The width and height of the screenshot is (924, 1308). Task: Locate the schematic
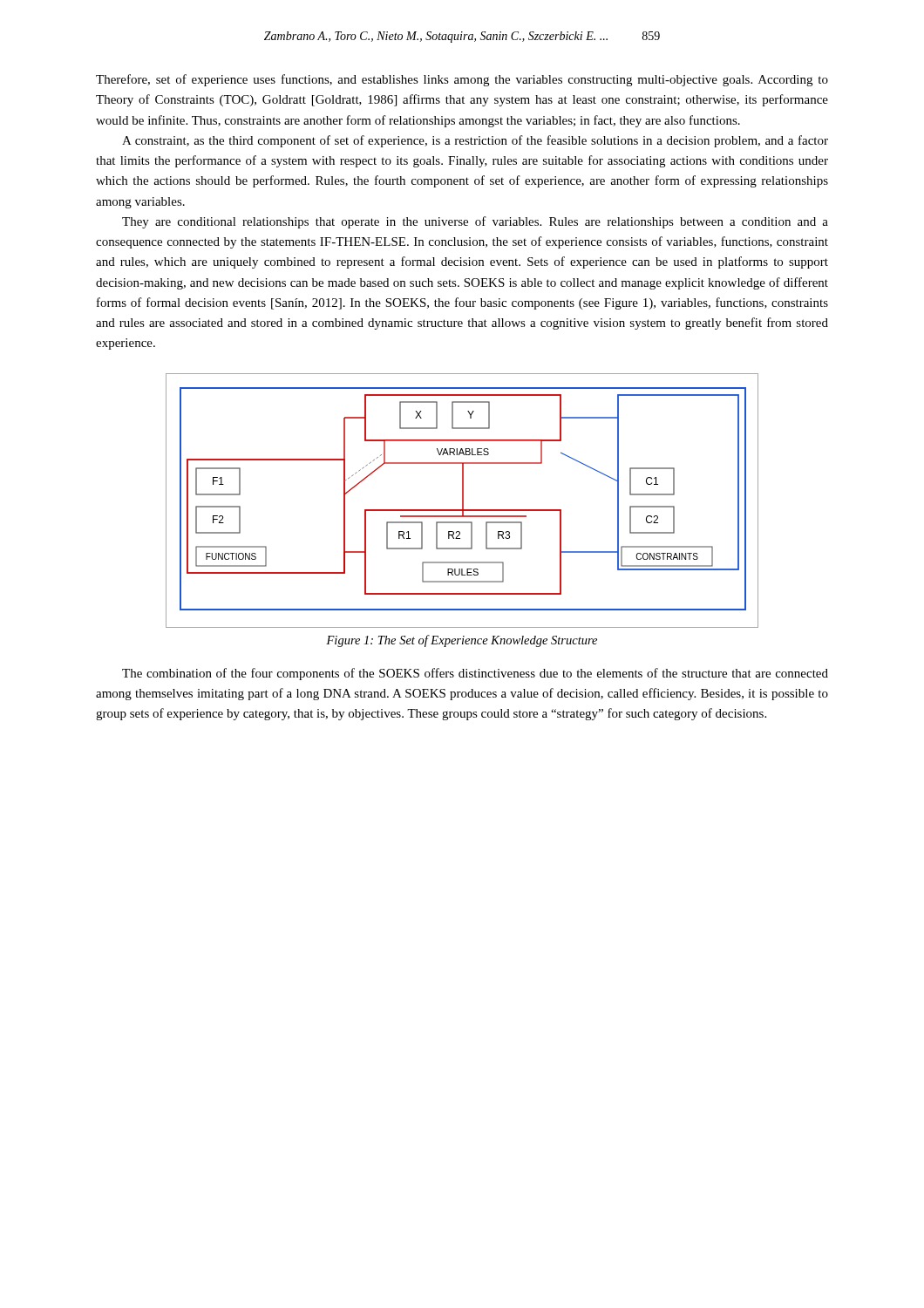(462, 500)
